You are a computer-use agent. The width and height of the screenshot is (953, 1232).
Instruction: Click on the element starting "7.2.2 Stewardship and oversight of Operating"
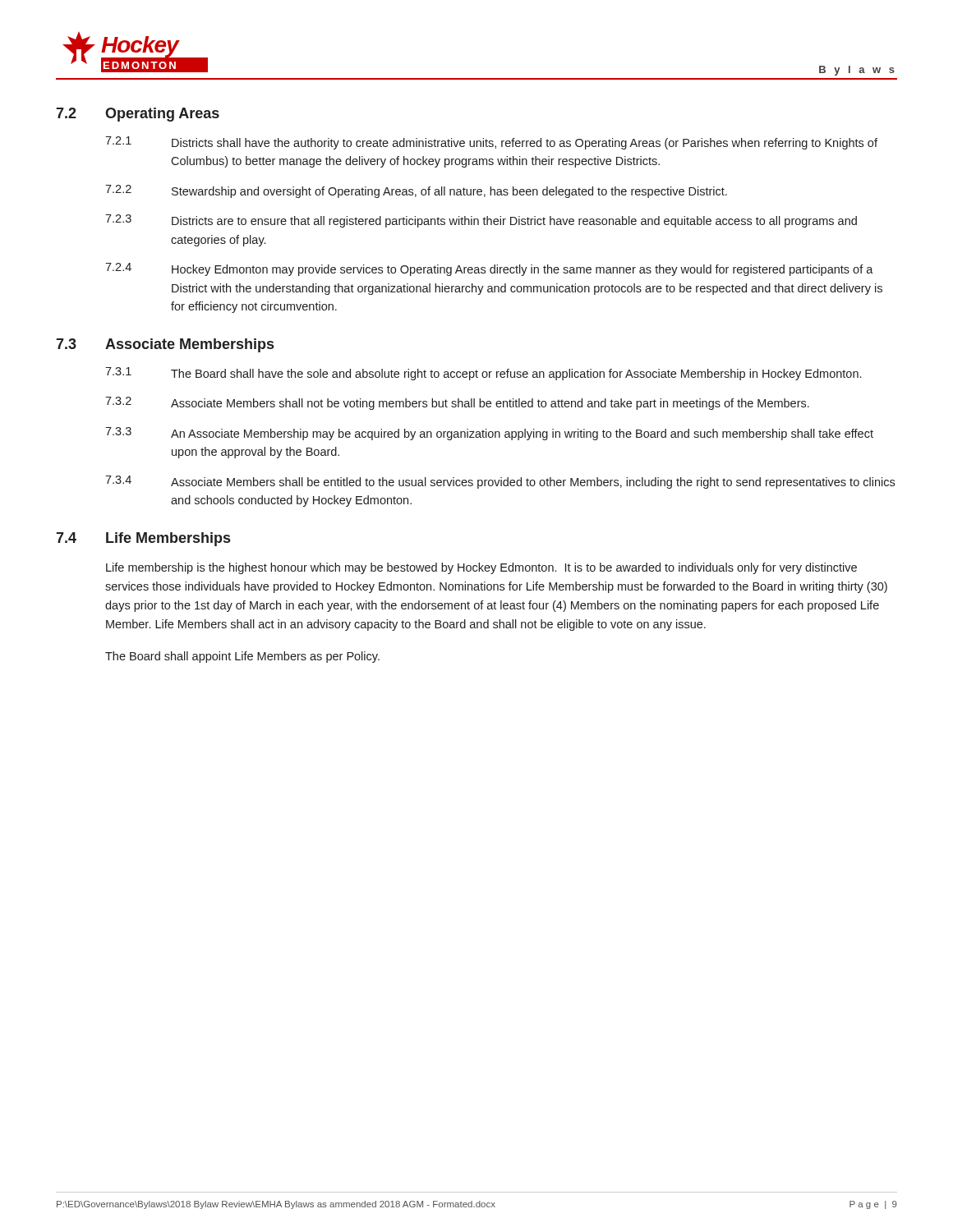[416, 192]
